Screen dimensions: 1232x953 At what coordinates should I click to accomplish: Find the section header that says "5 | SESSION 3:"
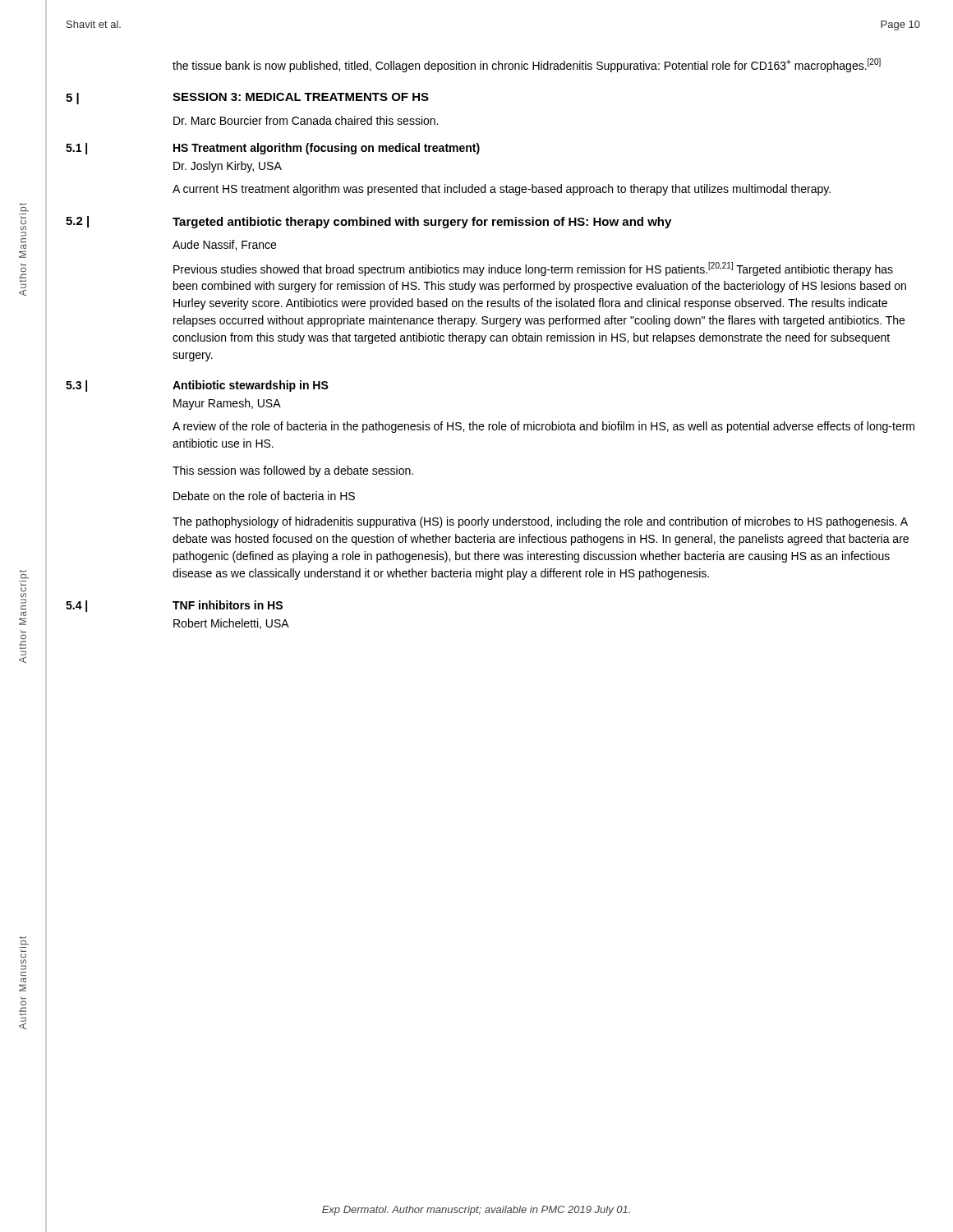(247, 97)
